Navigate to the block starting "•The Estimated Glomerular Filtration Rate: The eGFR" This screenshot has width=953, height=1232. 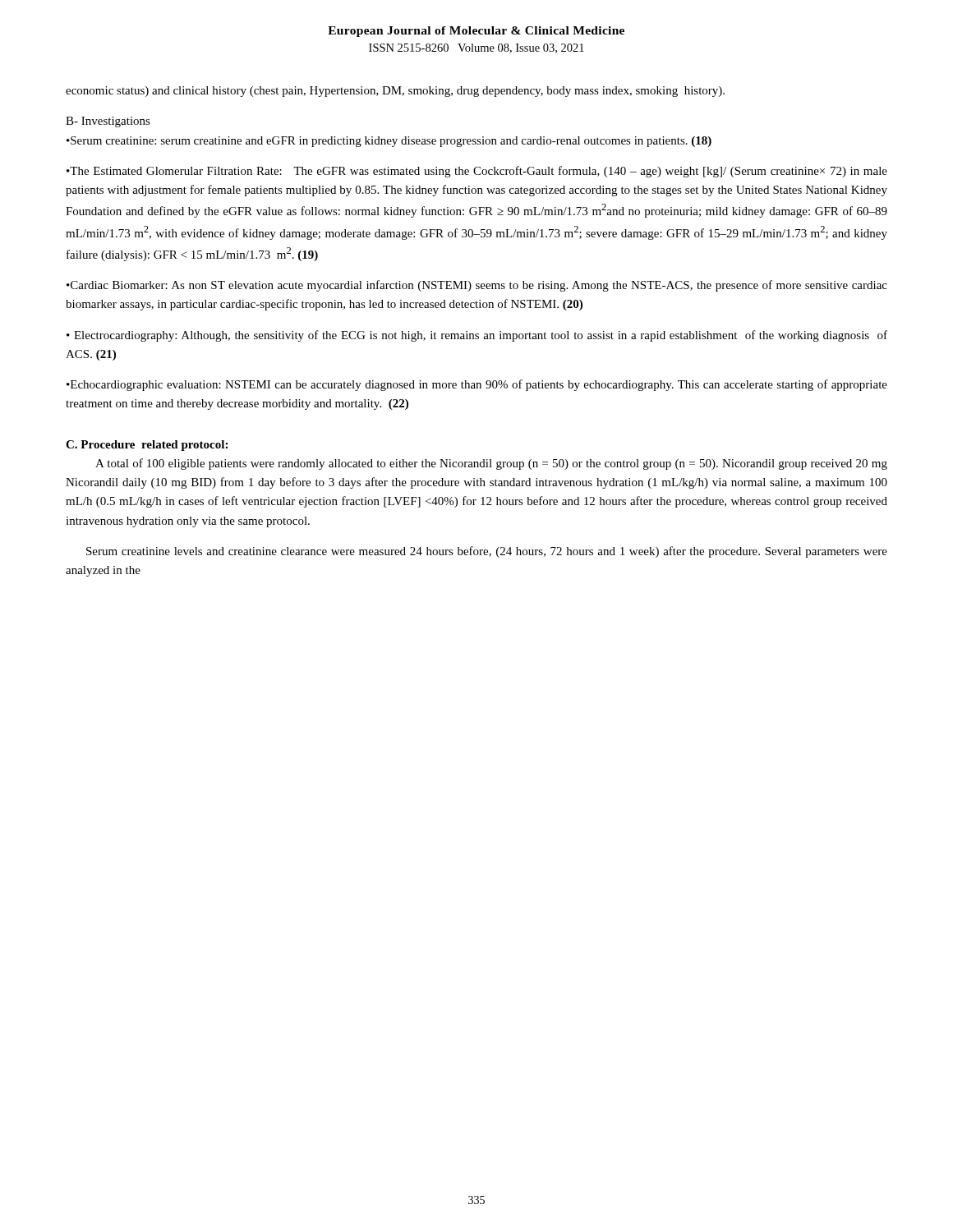coord(476,213)
